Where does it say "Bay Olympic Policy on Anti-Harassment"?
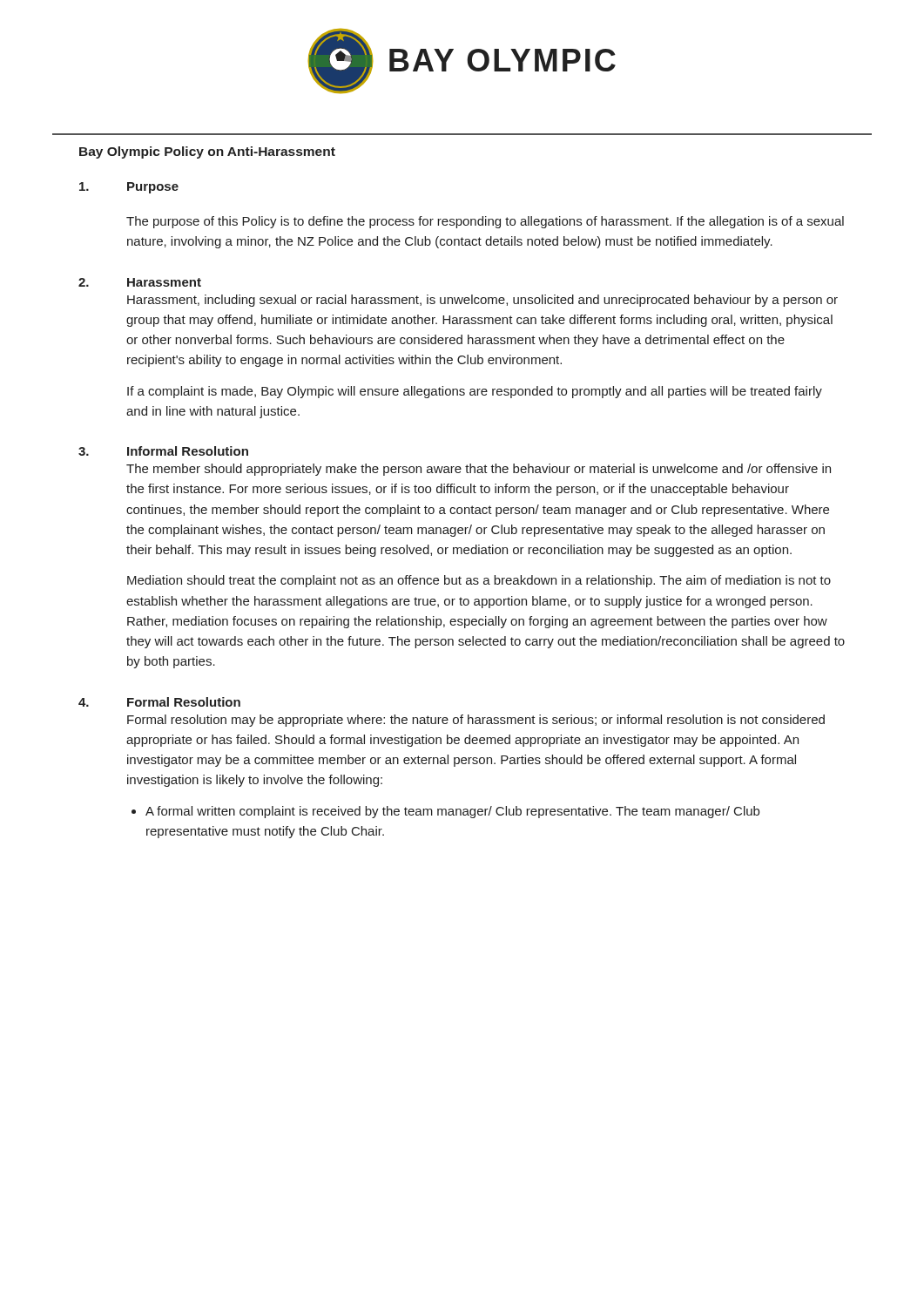Viewport: 924px width, 1307px height. click(207, 151)
